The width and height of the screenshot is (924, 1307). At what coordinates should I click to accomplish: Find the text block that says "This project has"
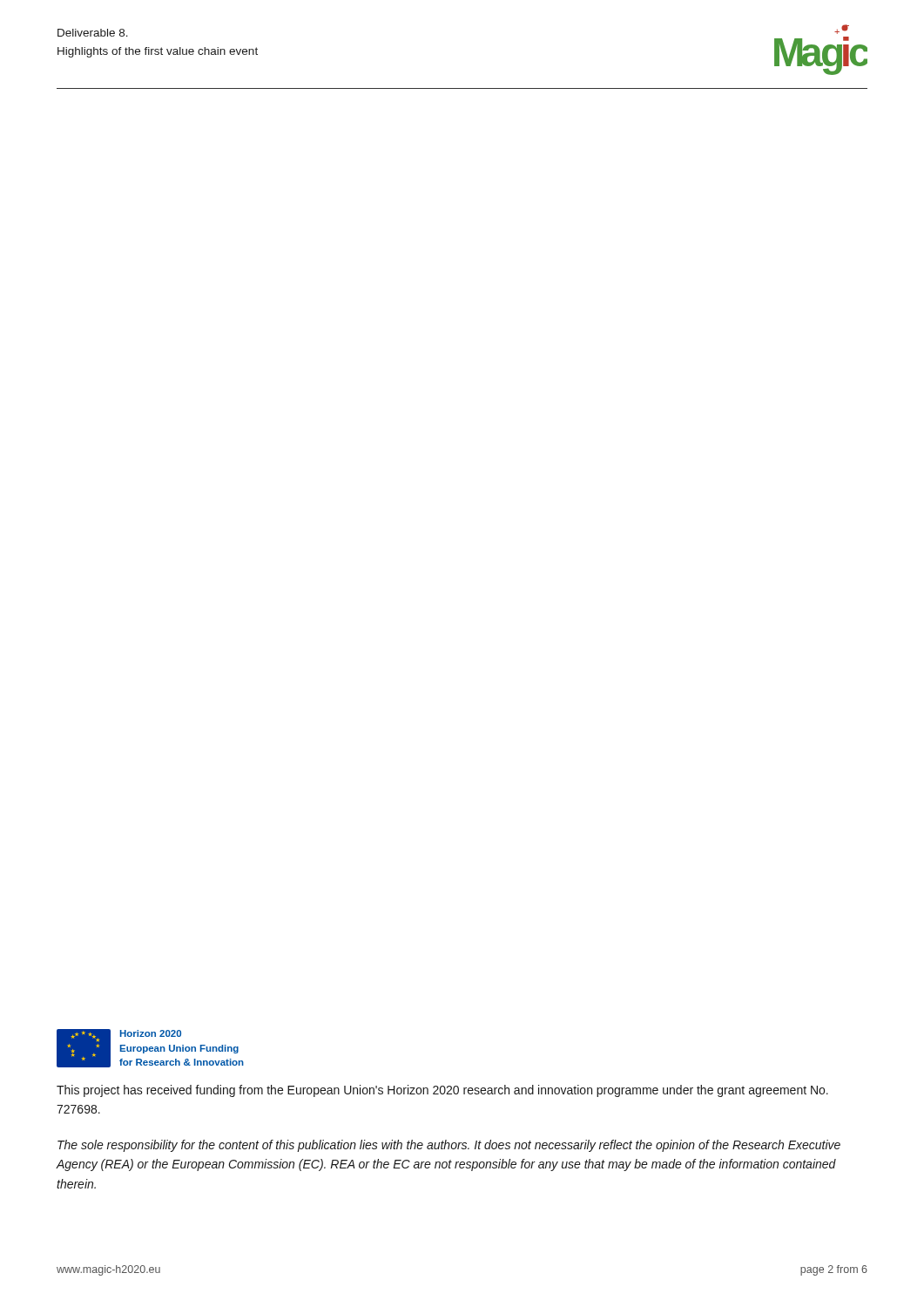click(443, 1100)
